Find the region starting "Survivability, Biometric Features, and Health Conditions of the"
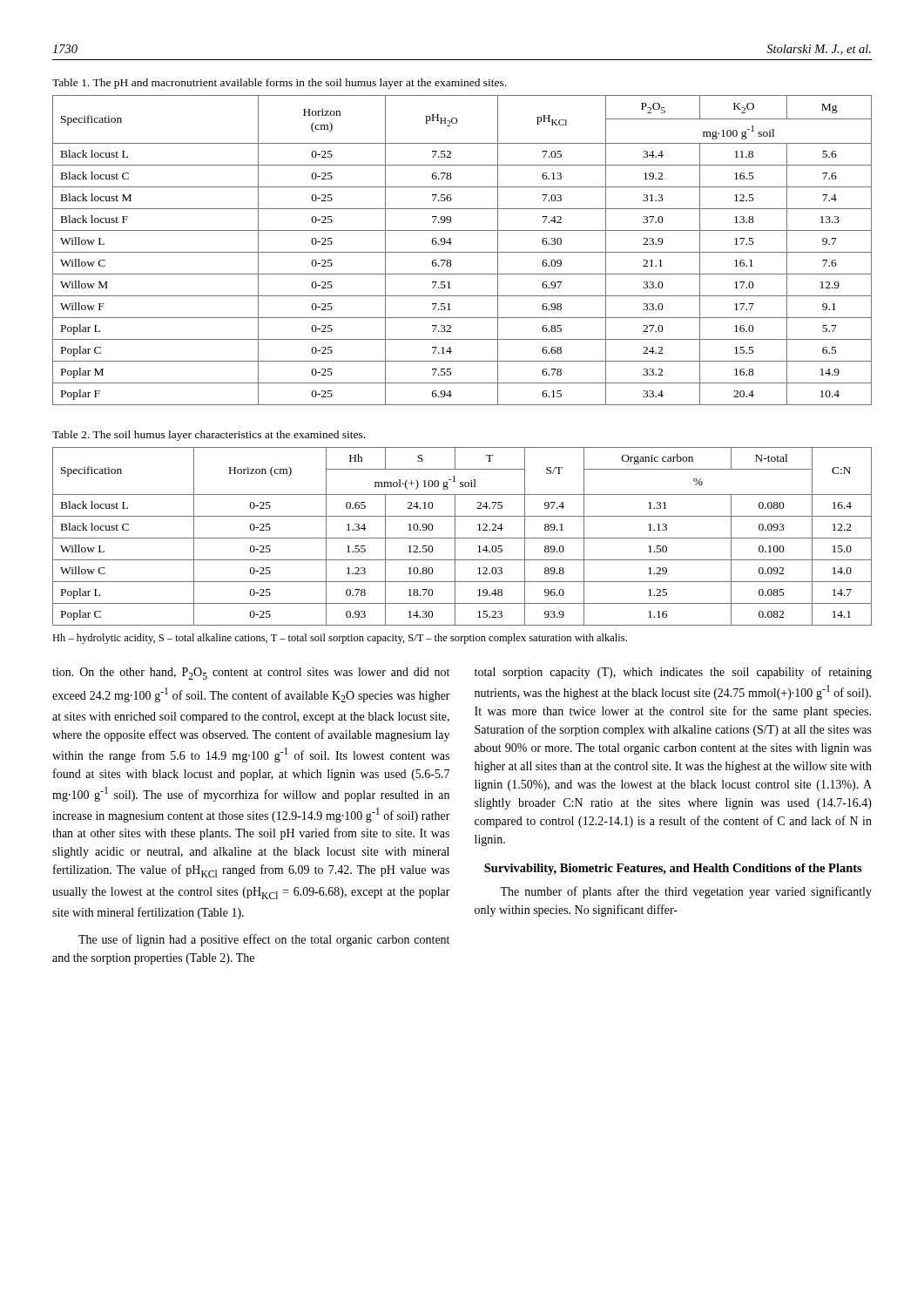 [673, 868]
